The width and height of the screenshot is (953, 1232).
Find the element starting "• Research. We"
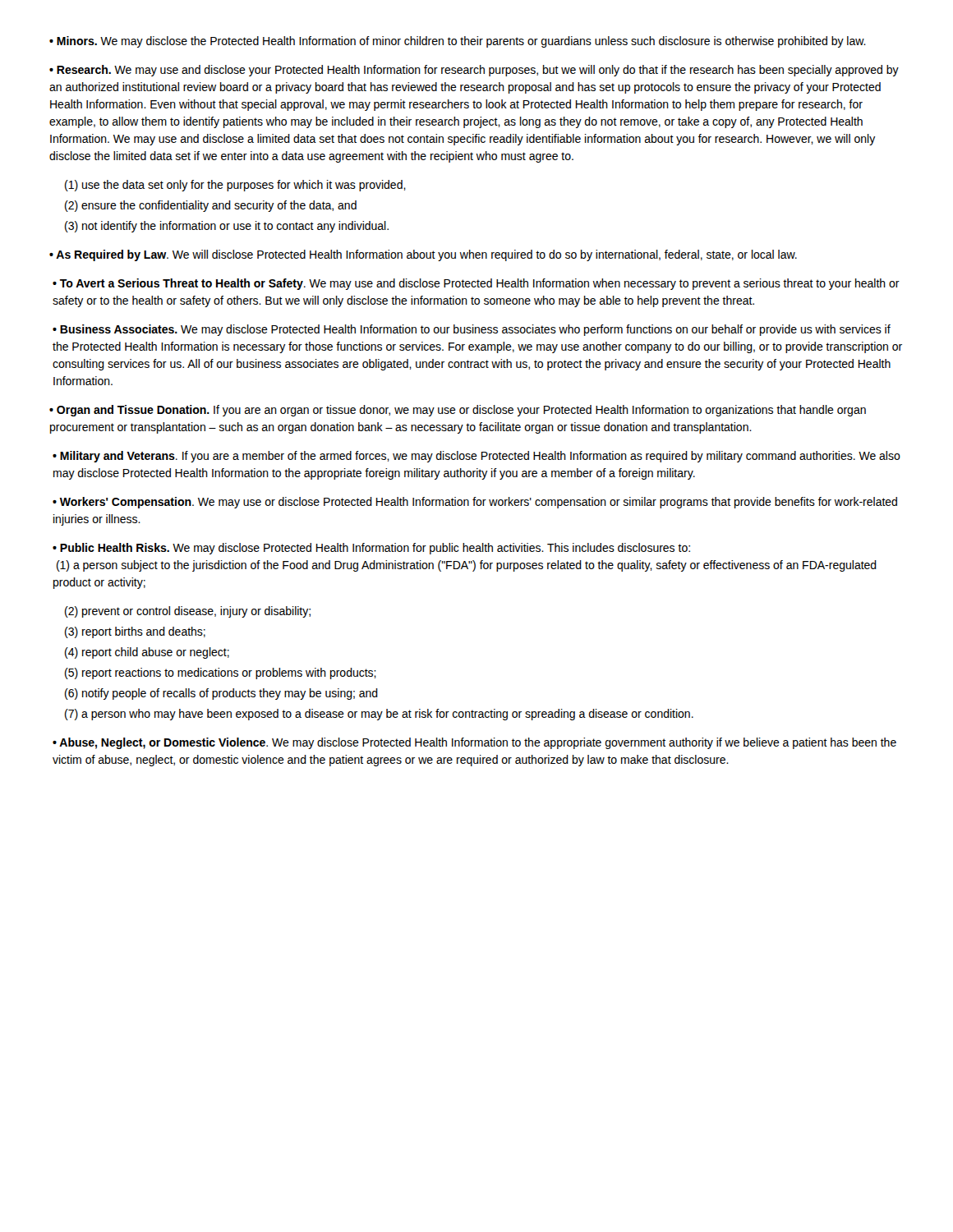point(474,113)
